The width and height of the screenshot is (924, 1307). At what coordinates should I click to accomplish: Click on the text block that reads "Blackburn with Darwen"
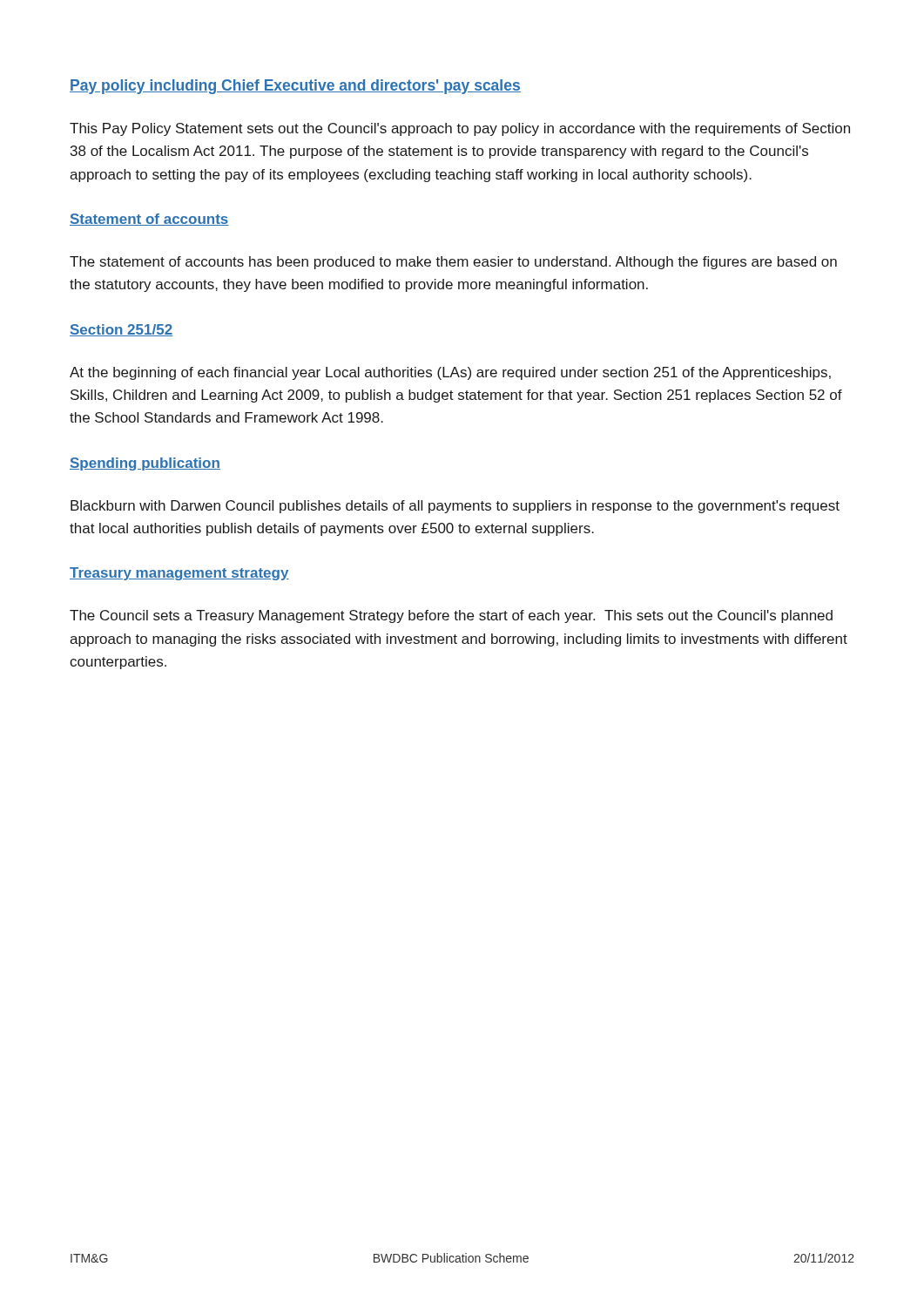455,517
